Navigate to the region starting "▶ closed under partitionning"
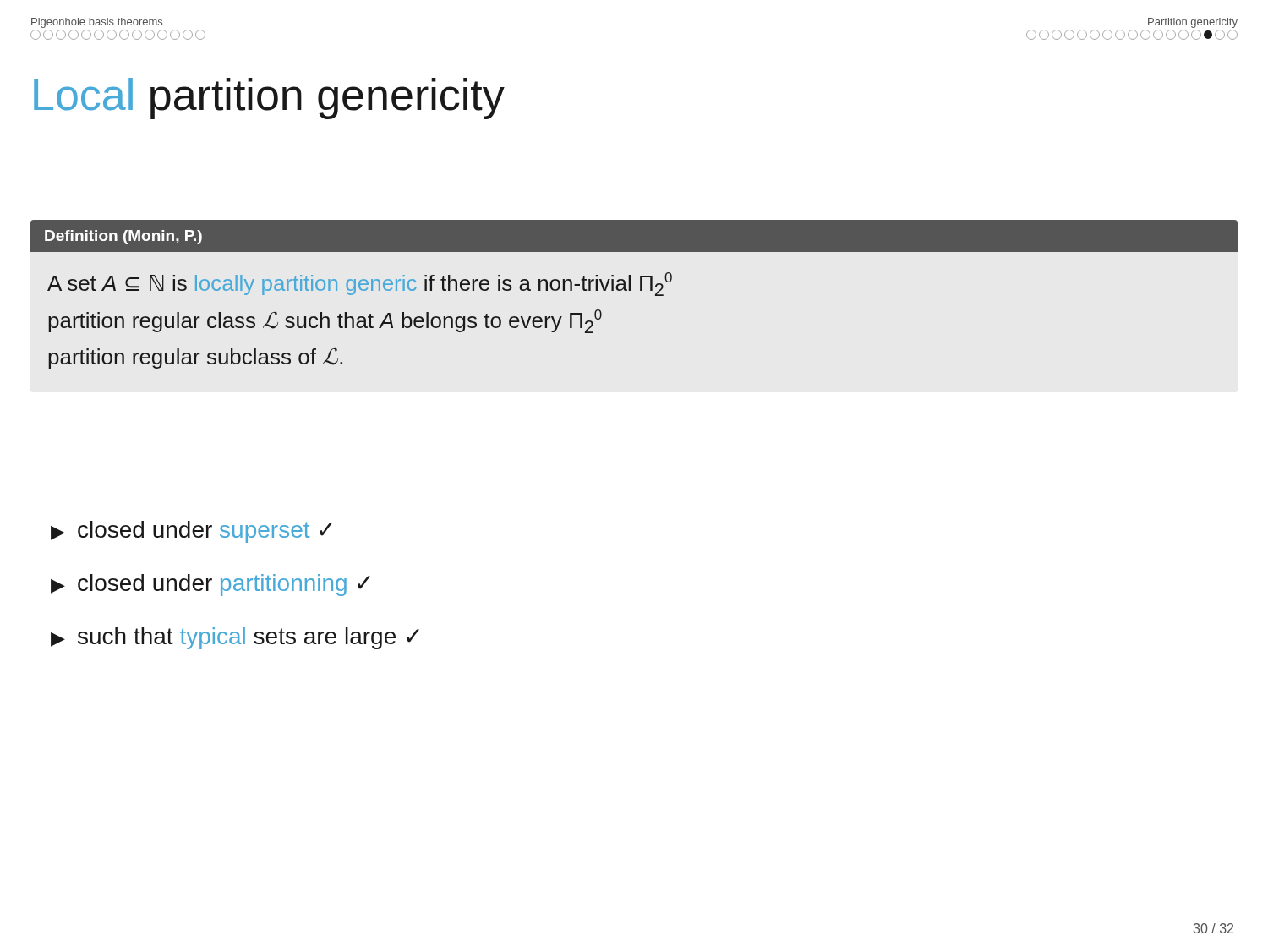The image size is (1268, 952). 212,583
